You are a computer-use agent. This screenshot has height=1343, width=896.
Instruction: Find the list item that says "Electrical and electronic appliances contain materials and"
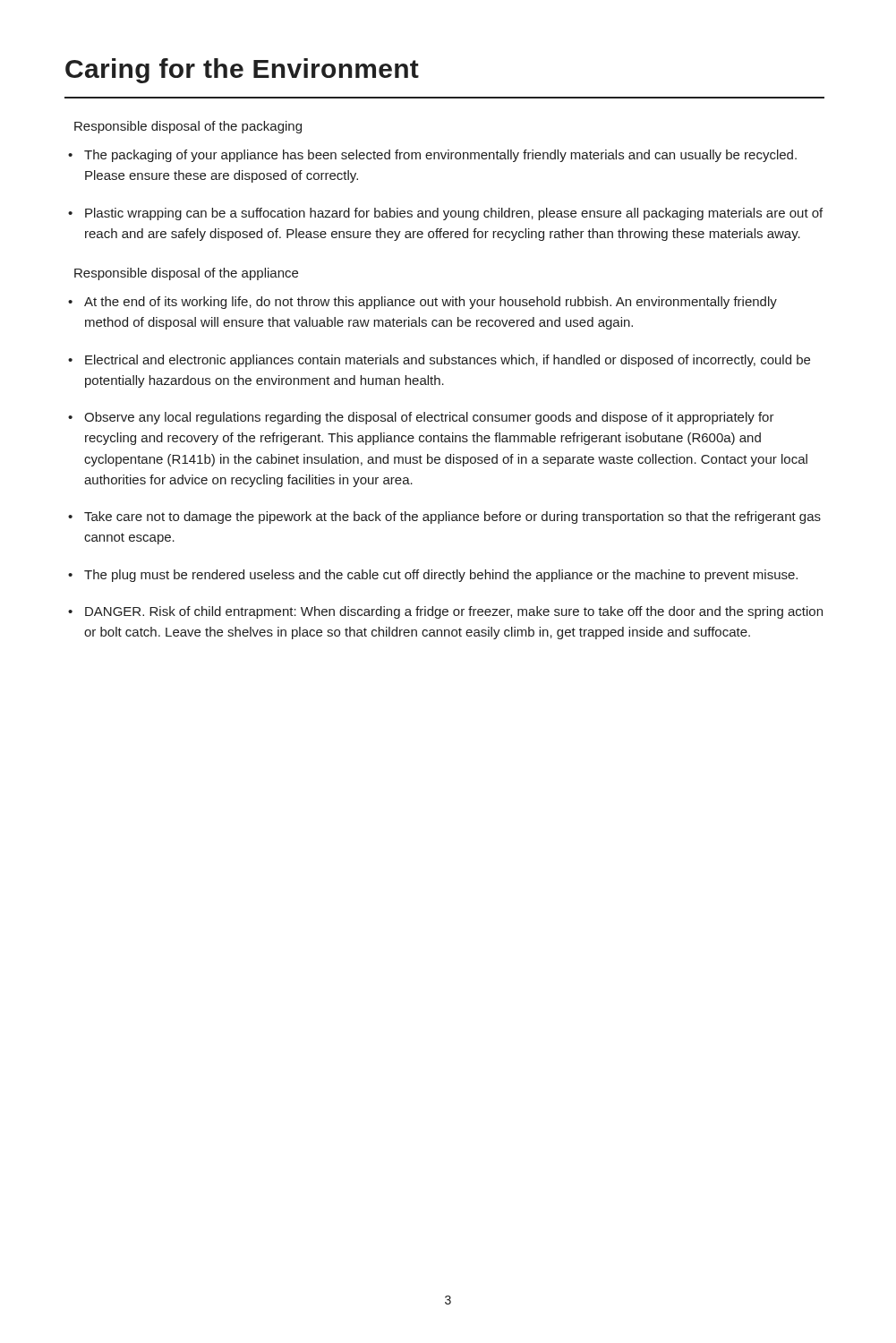click(447, 369)
